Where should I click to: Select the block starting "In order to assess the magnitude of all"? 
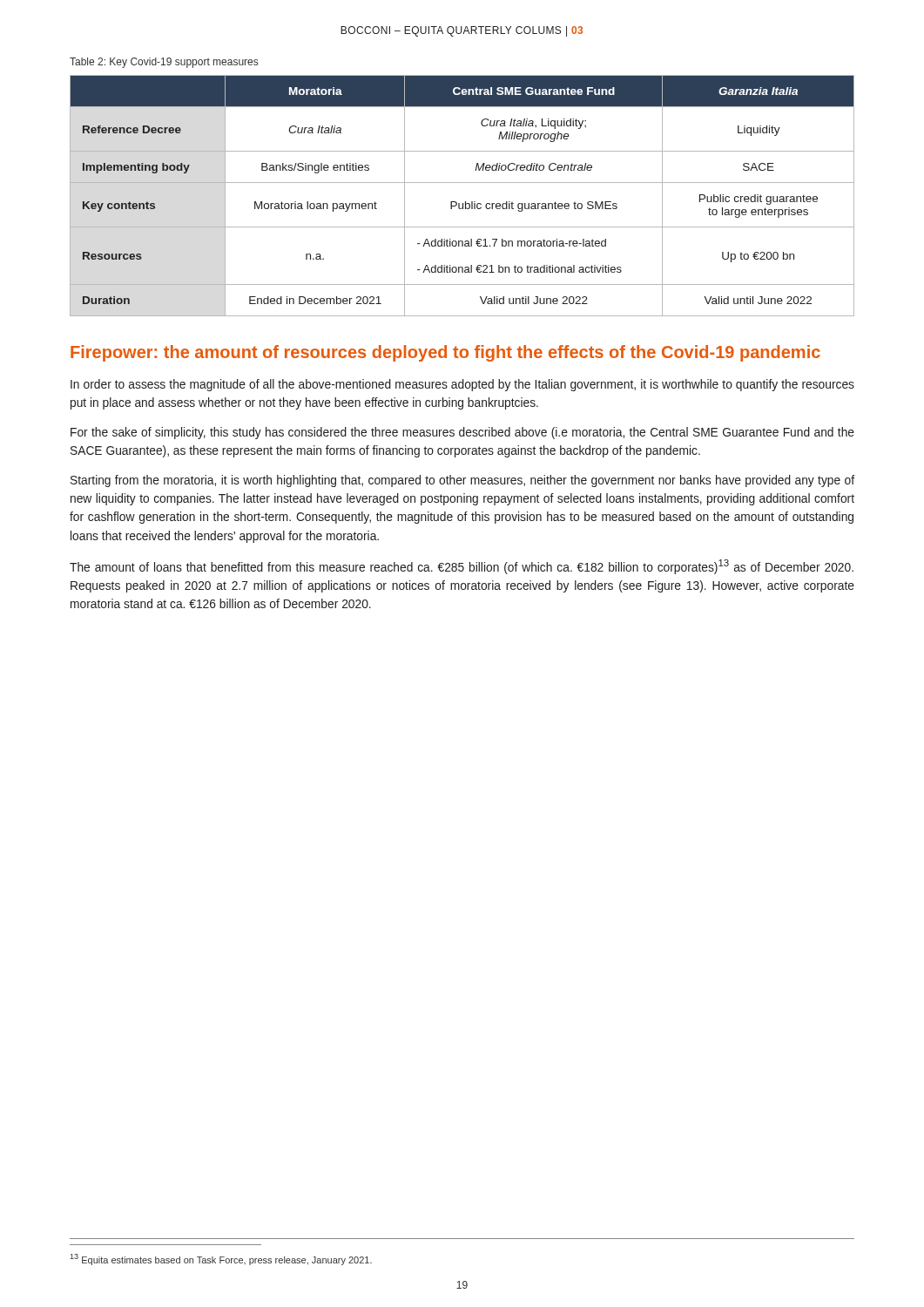(462, 394)
